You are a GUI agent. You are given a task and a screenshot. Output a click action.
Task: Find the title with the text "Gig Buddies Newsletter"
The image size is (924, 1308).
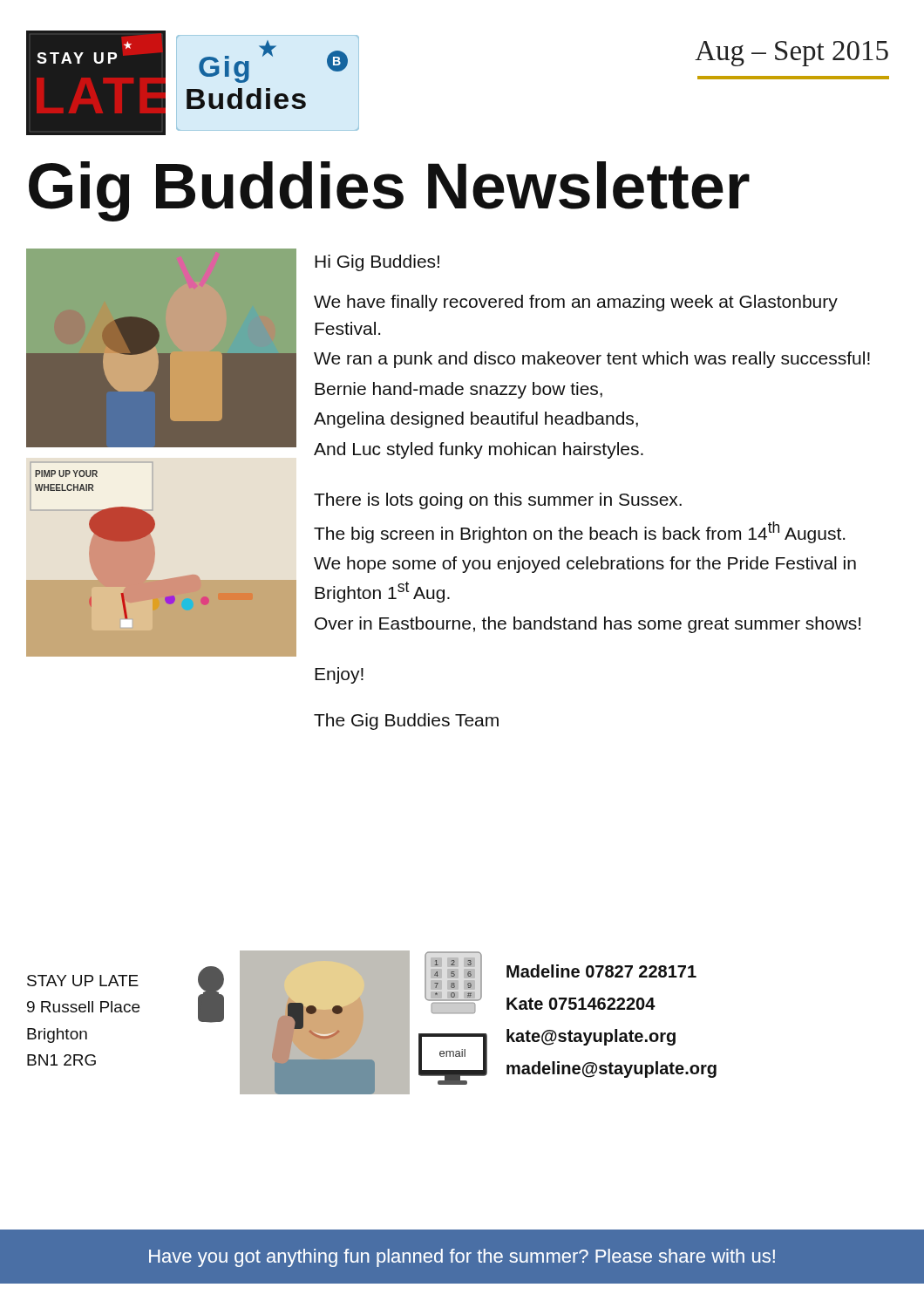[x=466, y=187]
